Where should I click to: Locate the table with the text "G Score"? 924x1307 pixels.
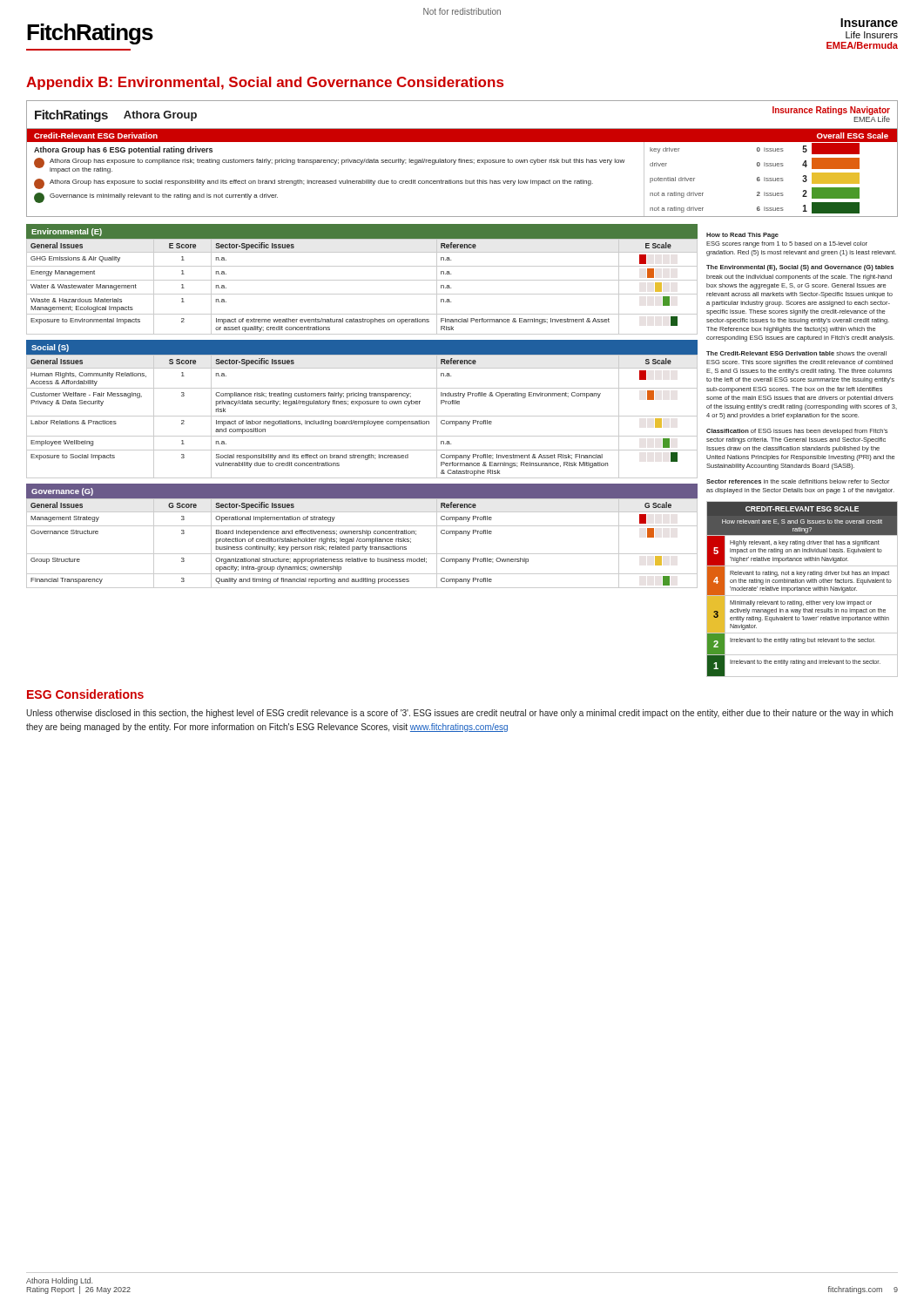tap(362, 536)
